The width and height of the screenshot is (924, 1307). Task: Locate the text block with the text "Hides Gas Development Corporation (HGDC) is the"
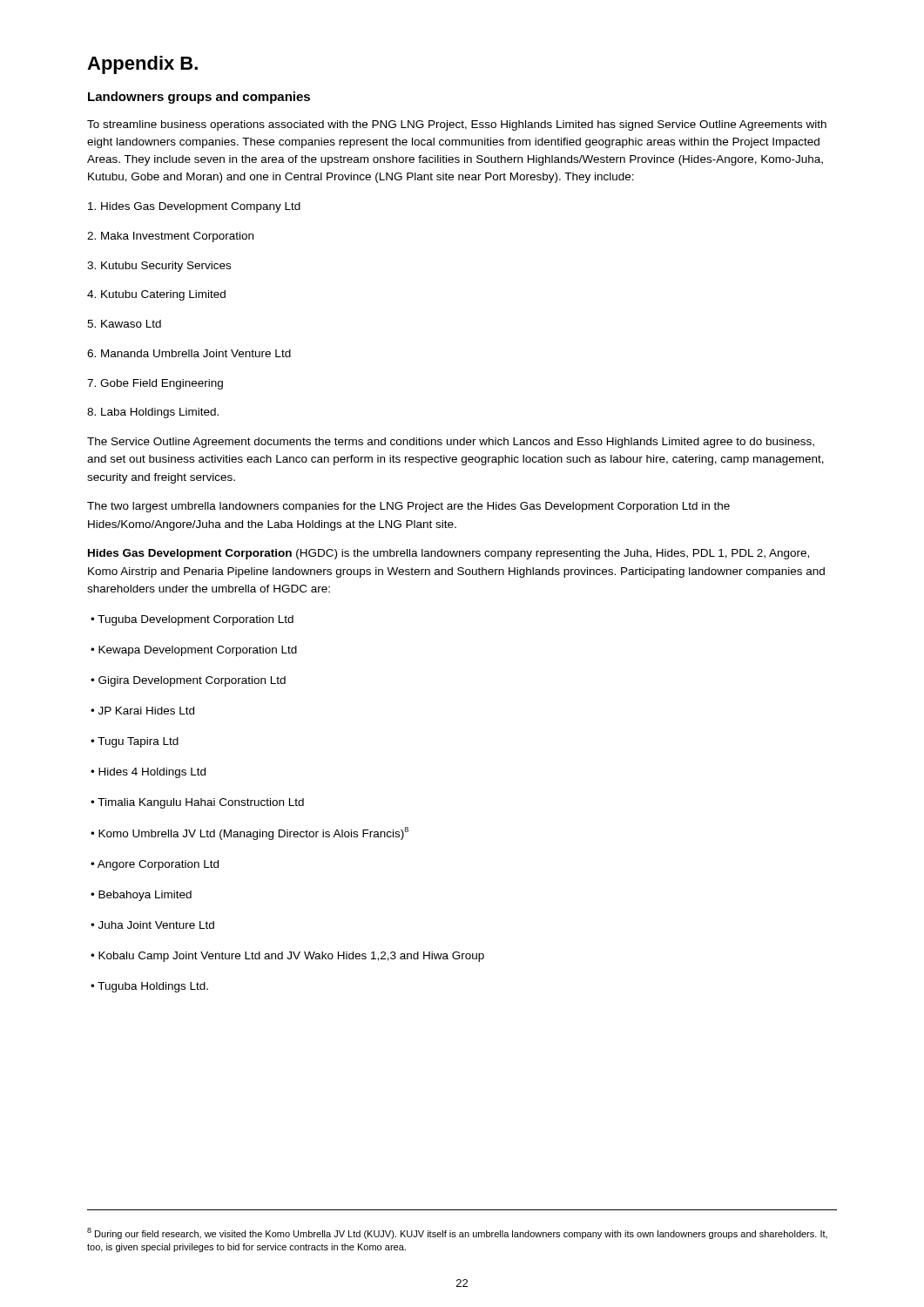click(x=462, y=571)
